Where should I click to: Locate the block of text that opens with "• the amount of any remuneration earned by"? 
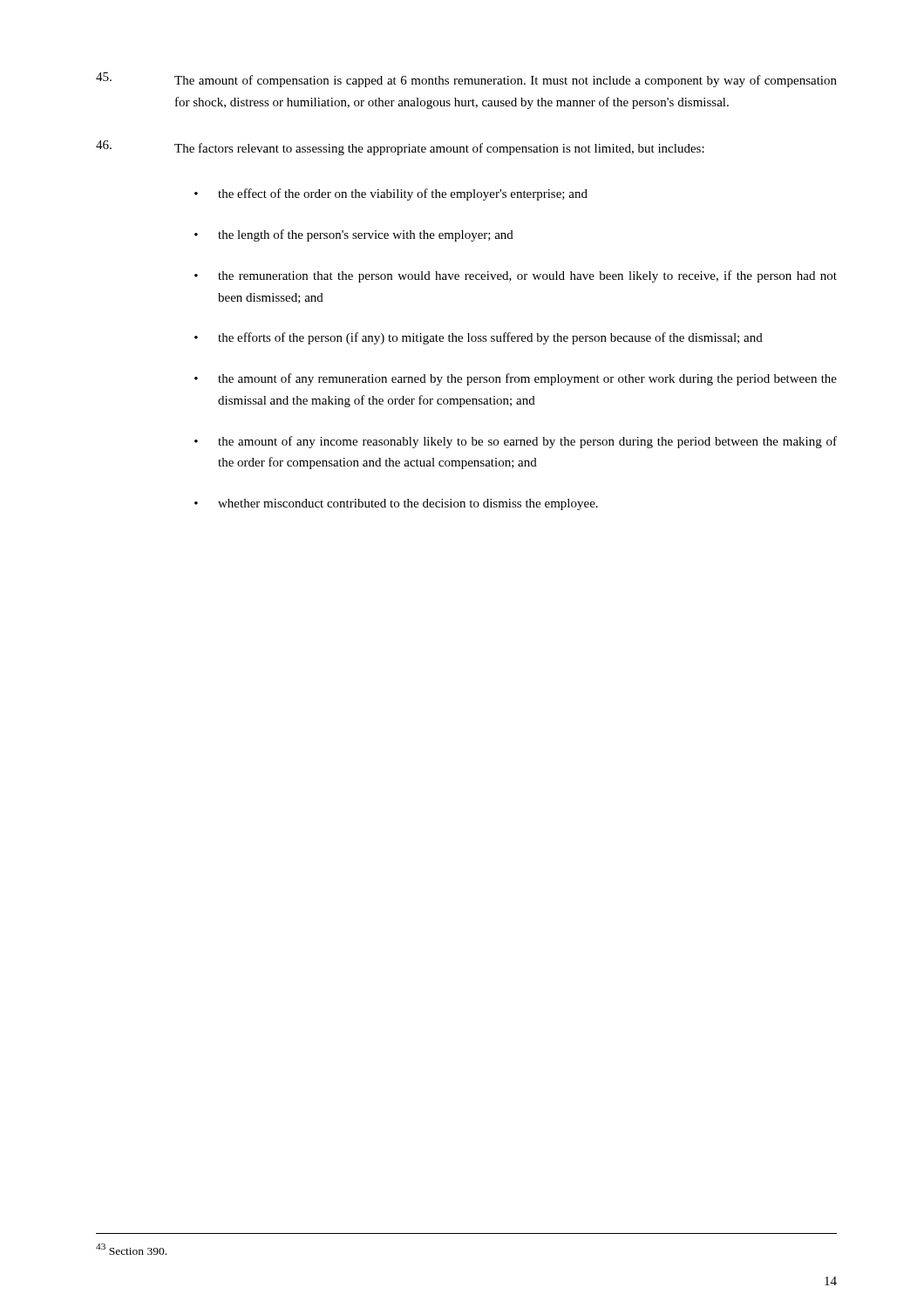tap(506, 390)
